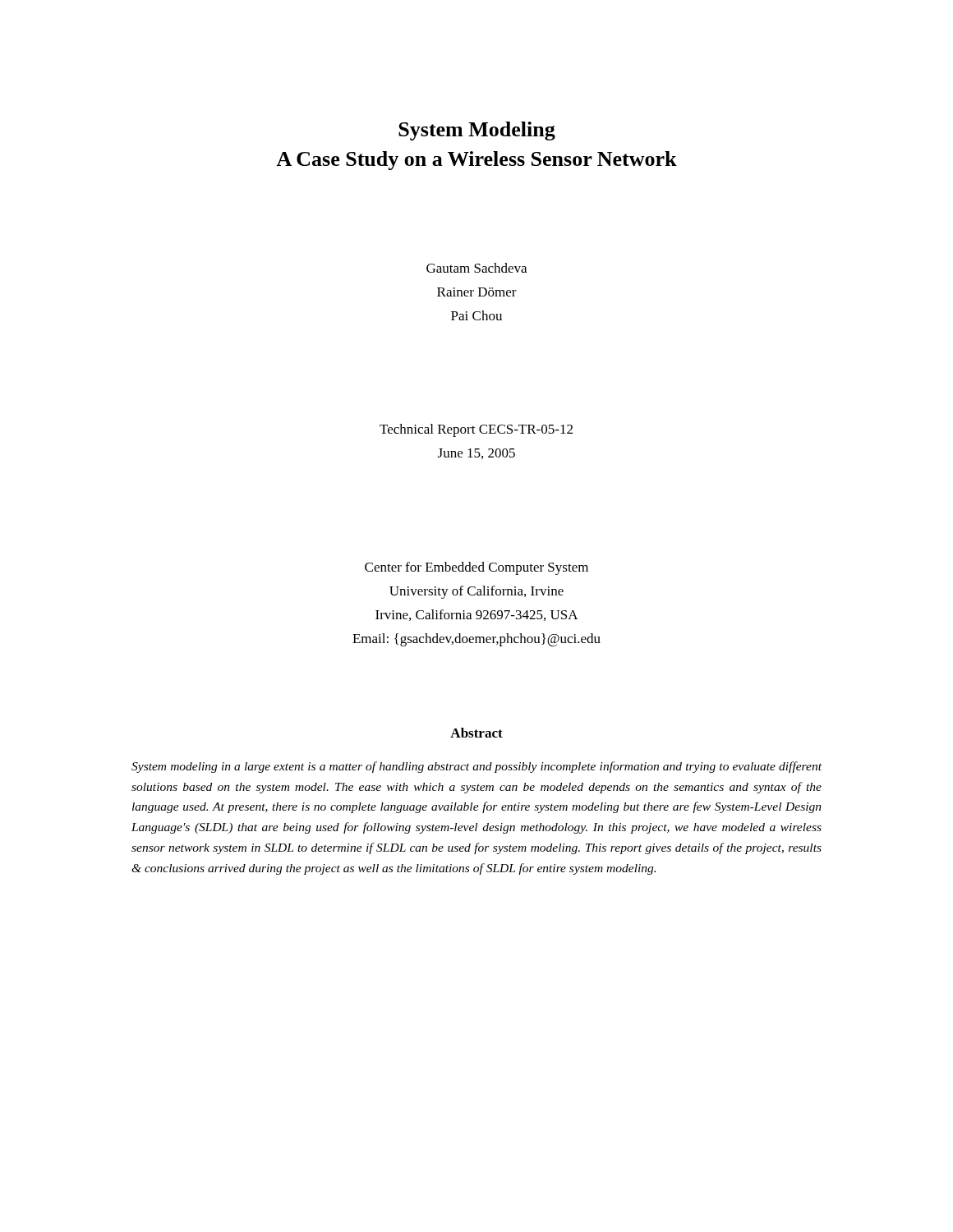Click on the element starting "System ModelingA Case Study on a"

pyautogui.click(x=476, y=145)
